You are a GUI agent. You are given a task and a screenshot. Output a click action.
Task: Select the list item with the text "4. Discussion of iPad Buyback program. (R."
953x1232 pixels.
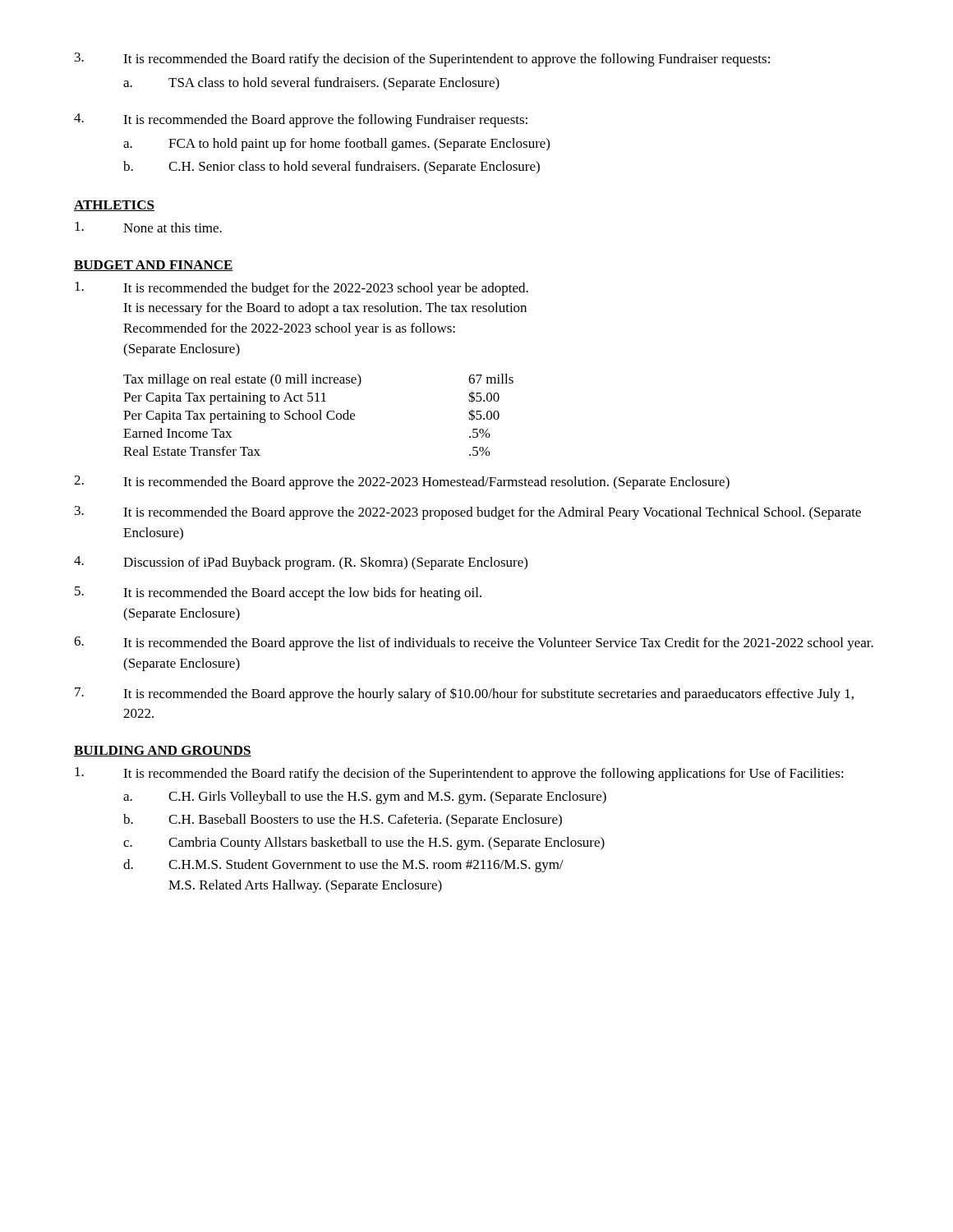click(476, 563)
